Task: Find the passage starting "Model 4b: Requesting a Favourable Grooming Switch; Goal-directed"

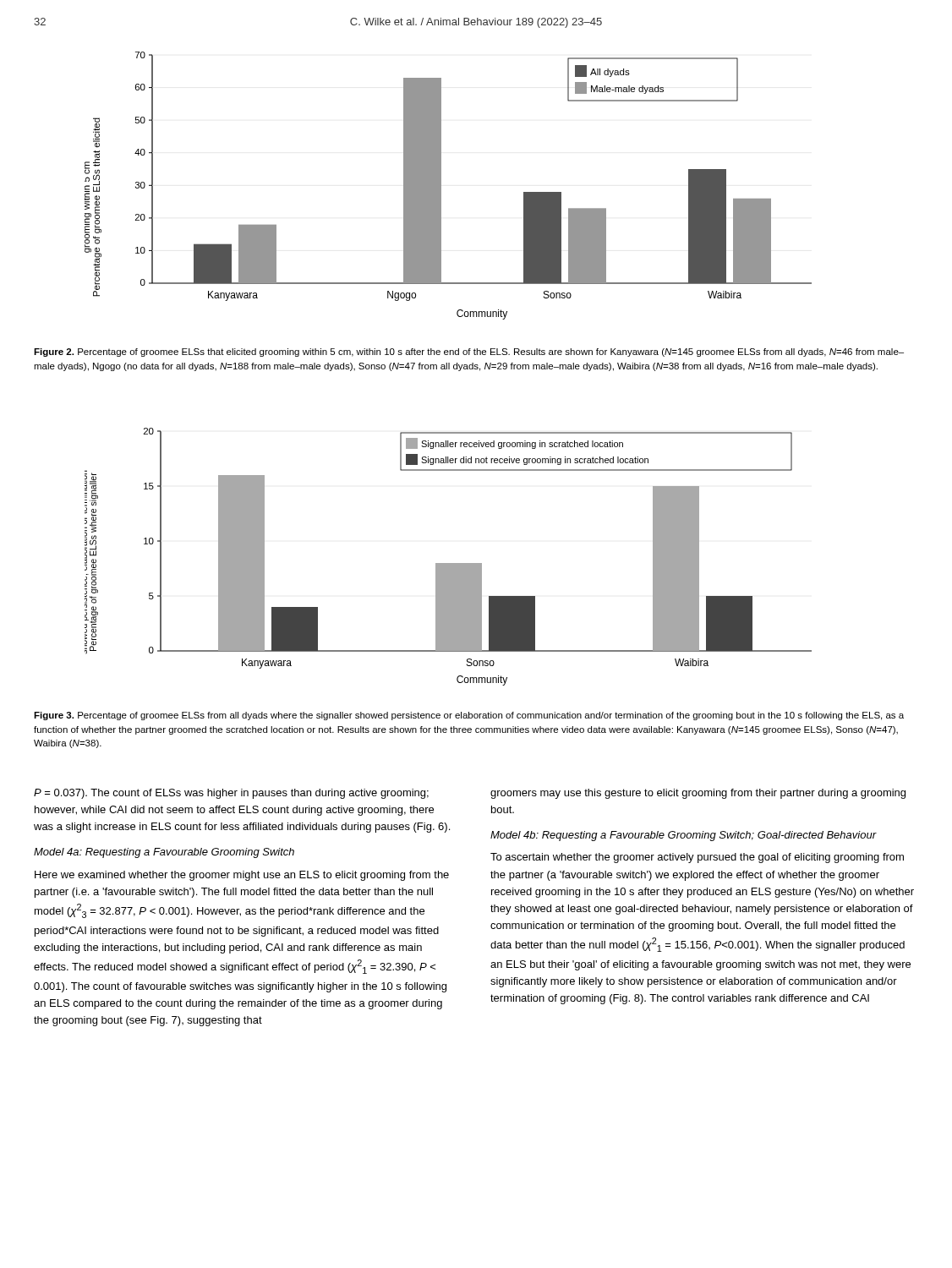Action: (683, 835)
